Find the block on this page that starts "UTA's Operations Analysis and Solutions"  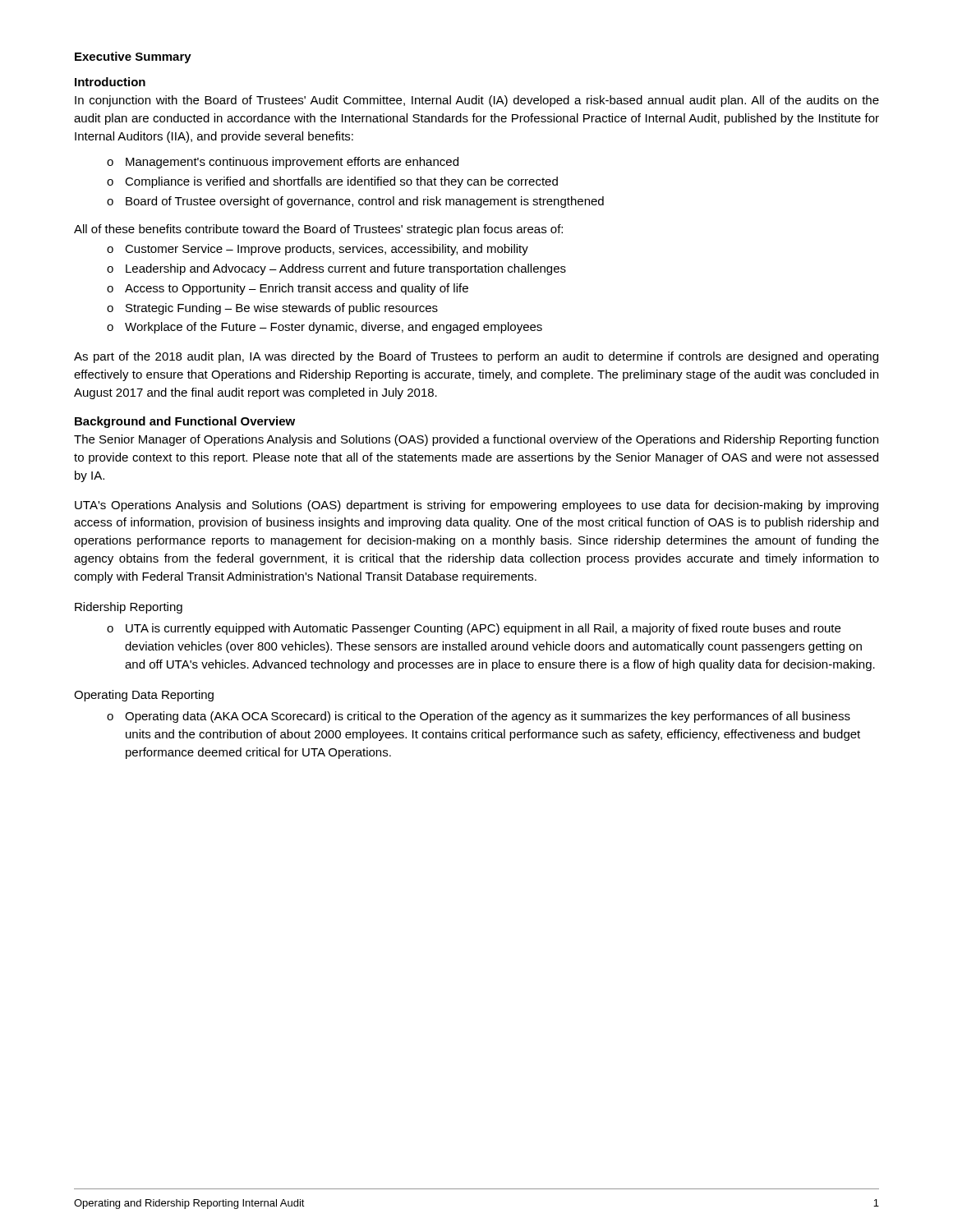(x=476, y=540)
